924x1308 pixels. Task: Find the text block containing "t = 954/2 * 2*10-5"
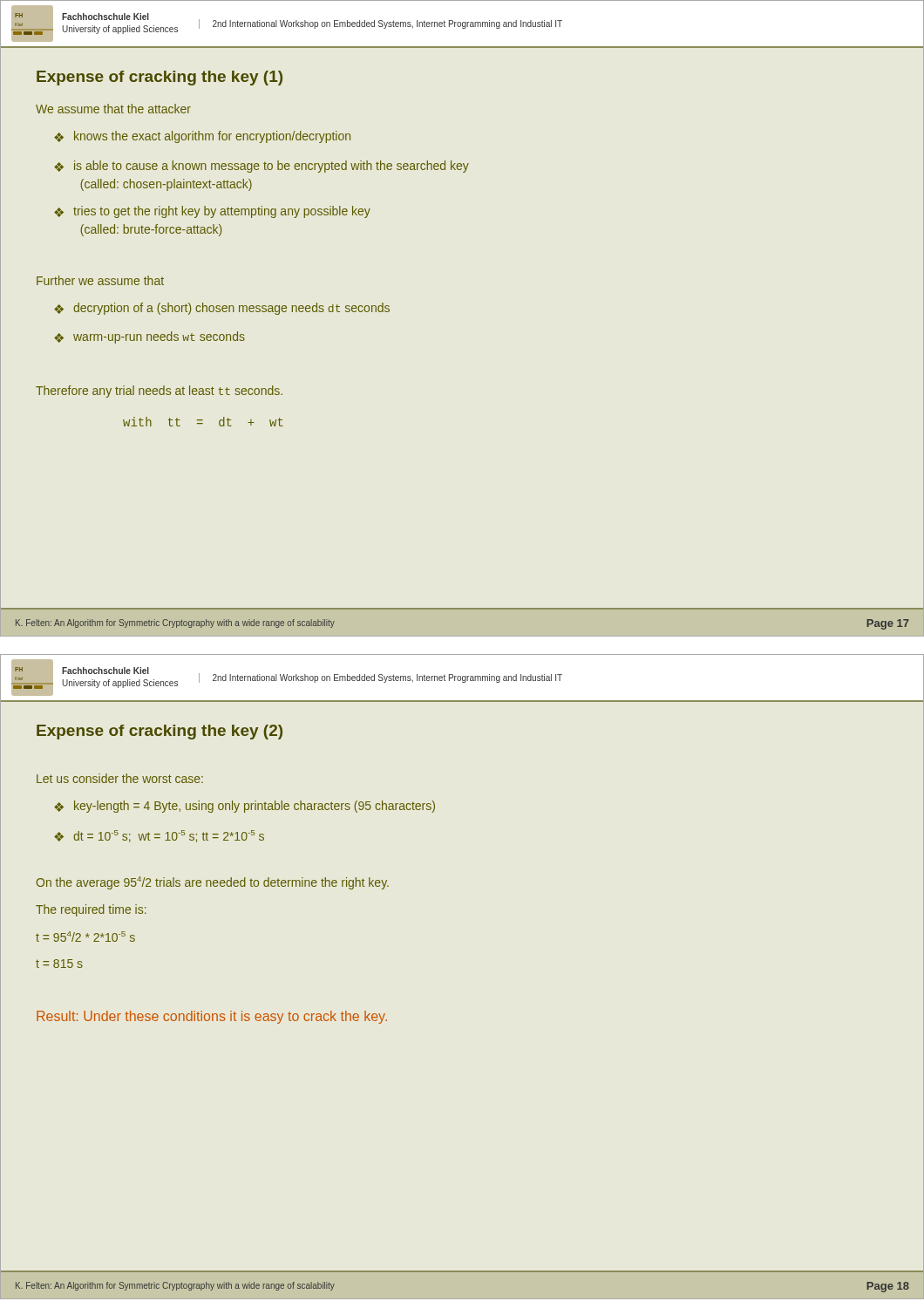(x=86, y=936)
